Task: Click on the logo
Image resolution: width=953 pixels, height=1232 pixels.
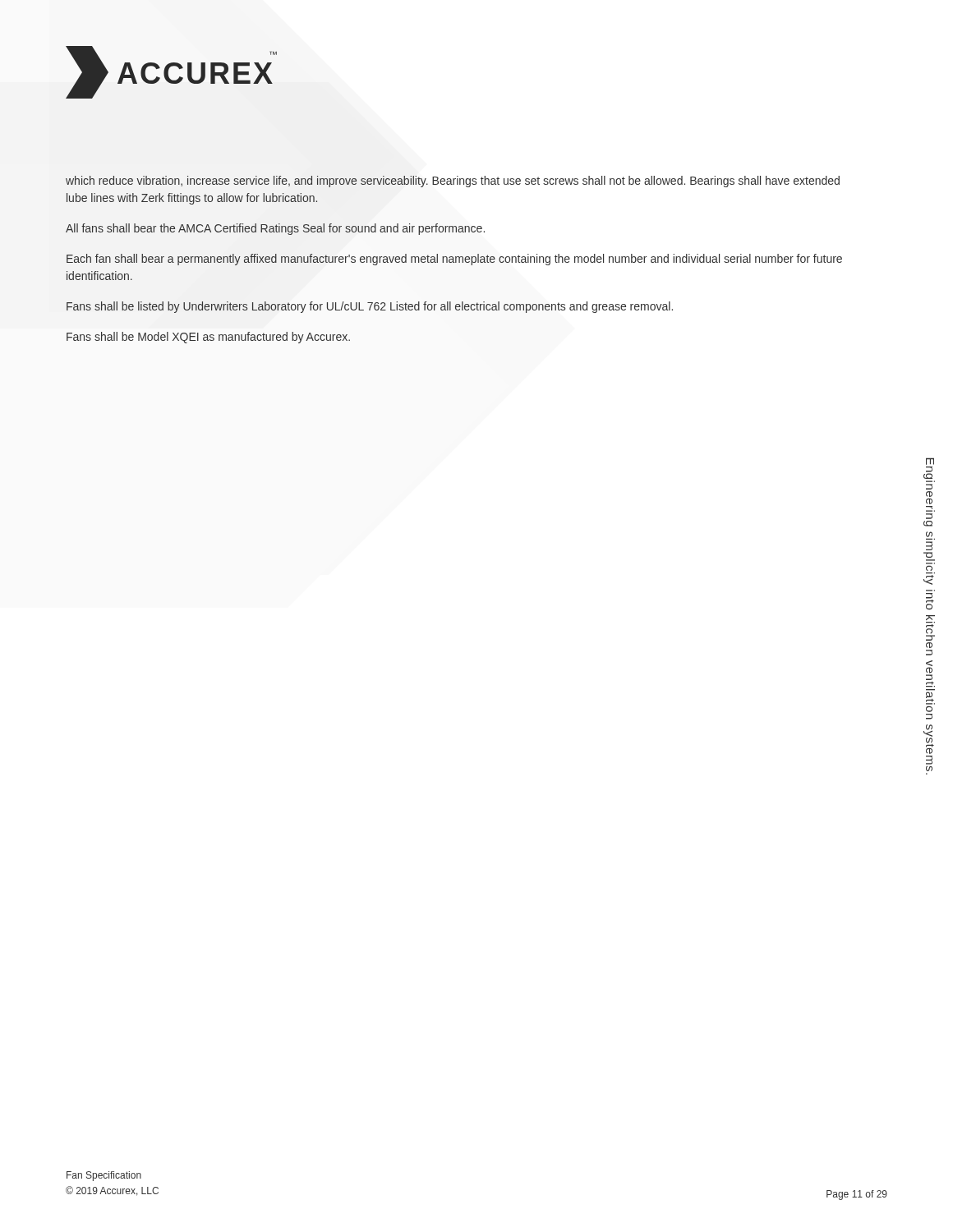Action: 181,74
